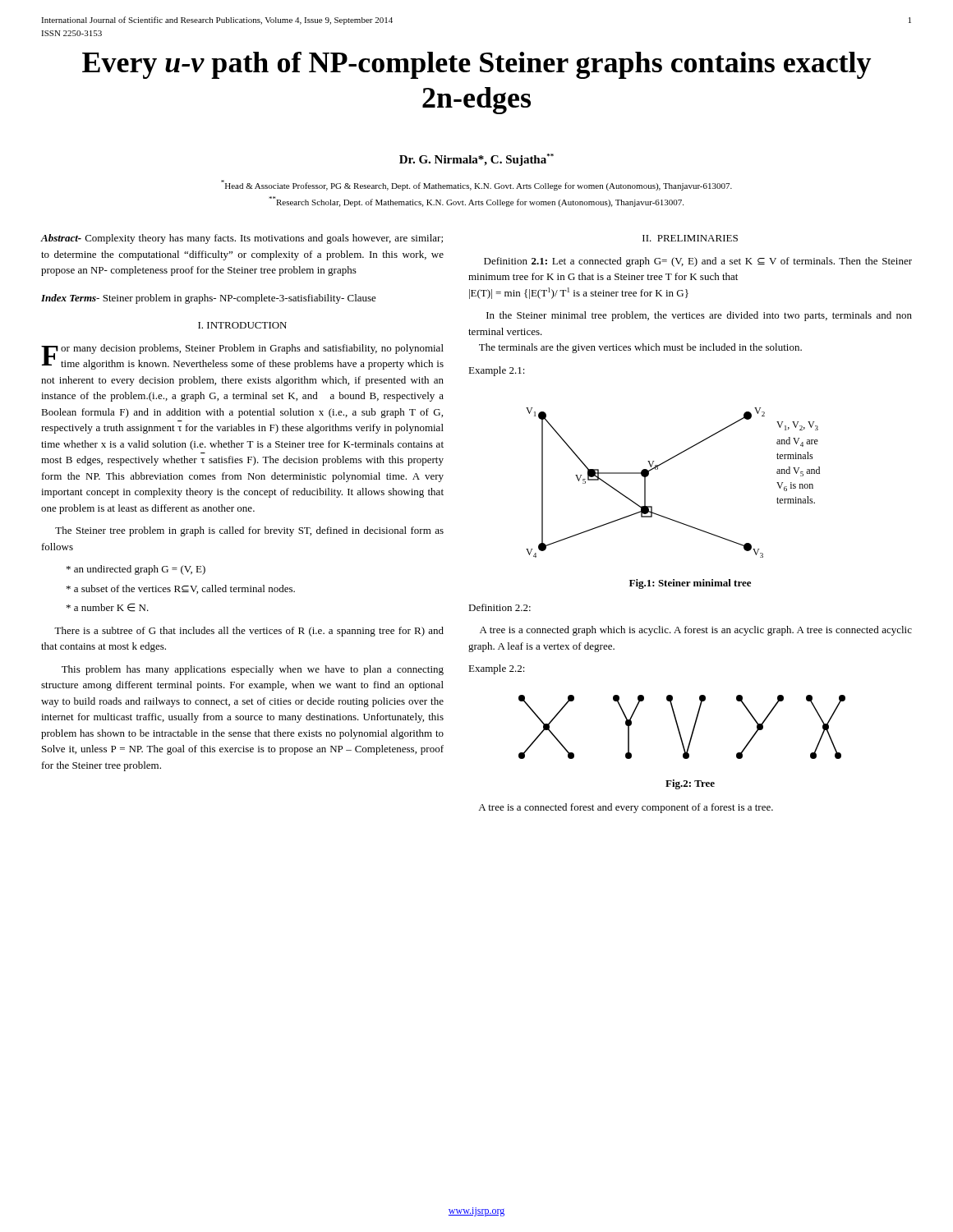Find the block on this page that starts "a subset of"
This screenshot has height=1232, width=953.
click(181, 588)
